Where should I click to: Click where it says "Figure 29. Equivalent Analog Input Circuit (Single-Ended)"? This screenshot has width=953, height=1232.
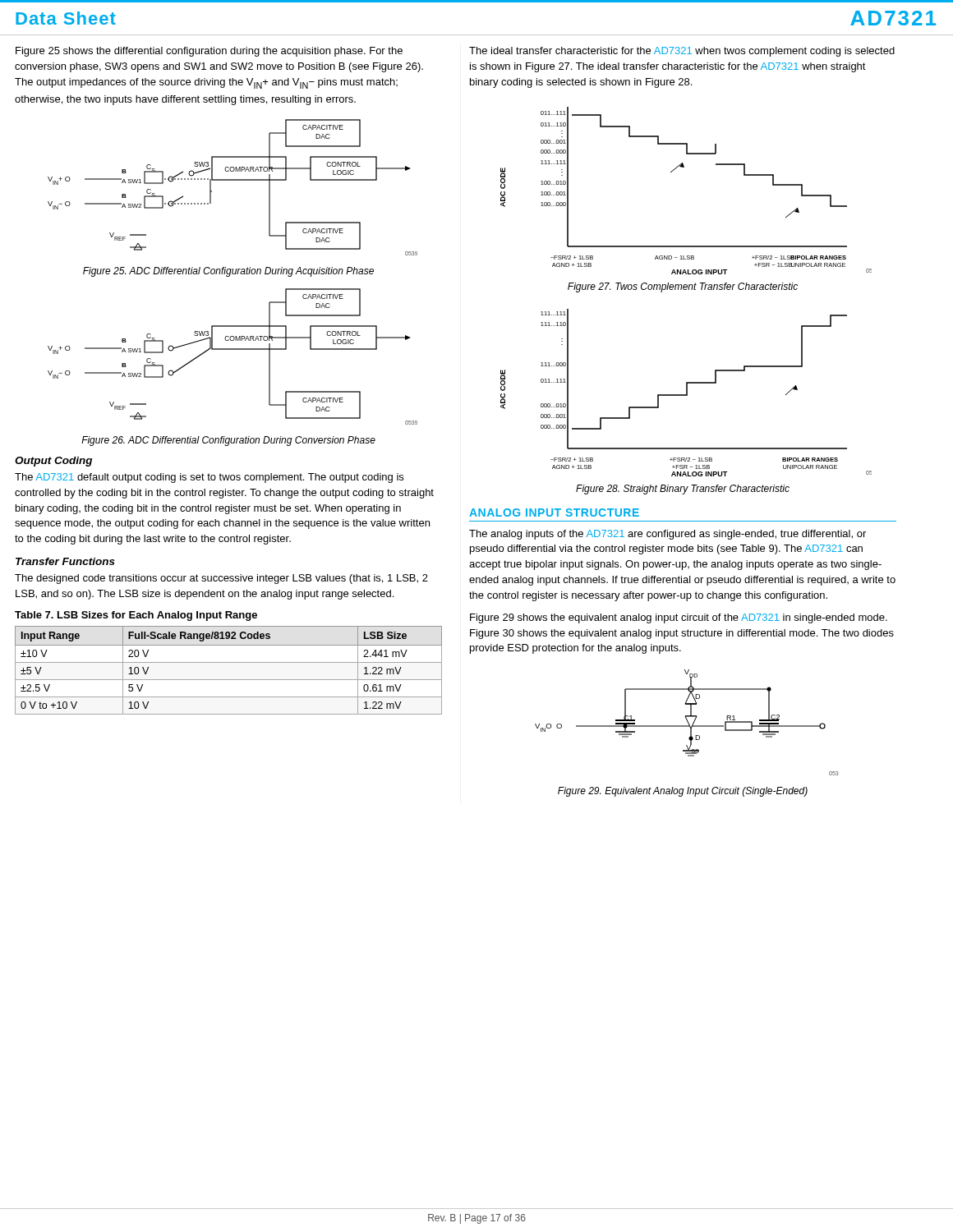(x=683, y=791)
